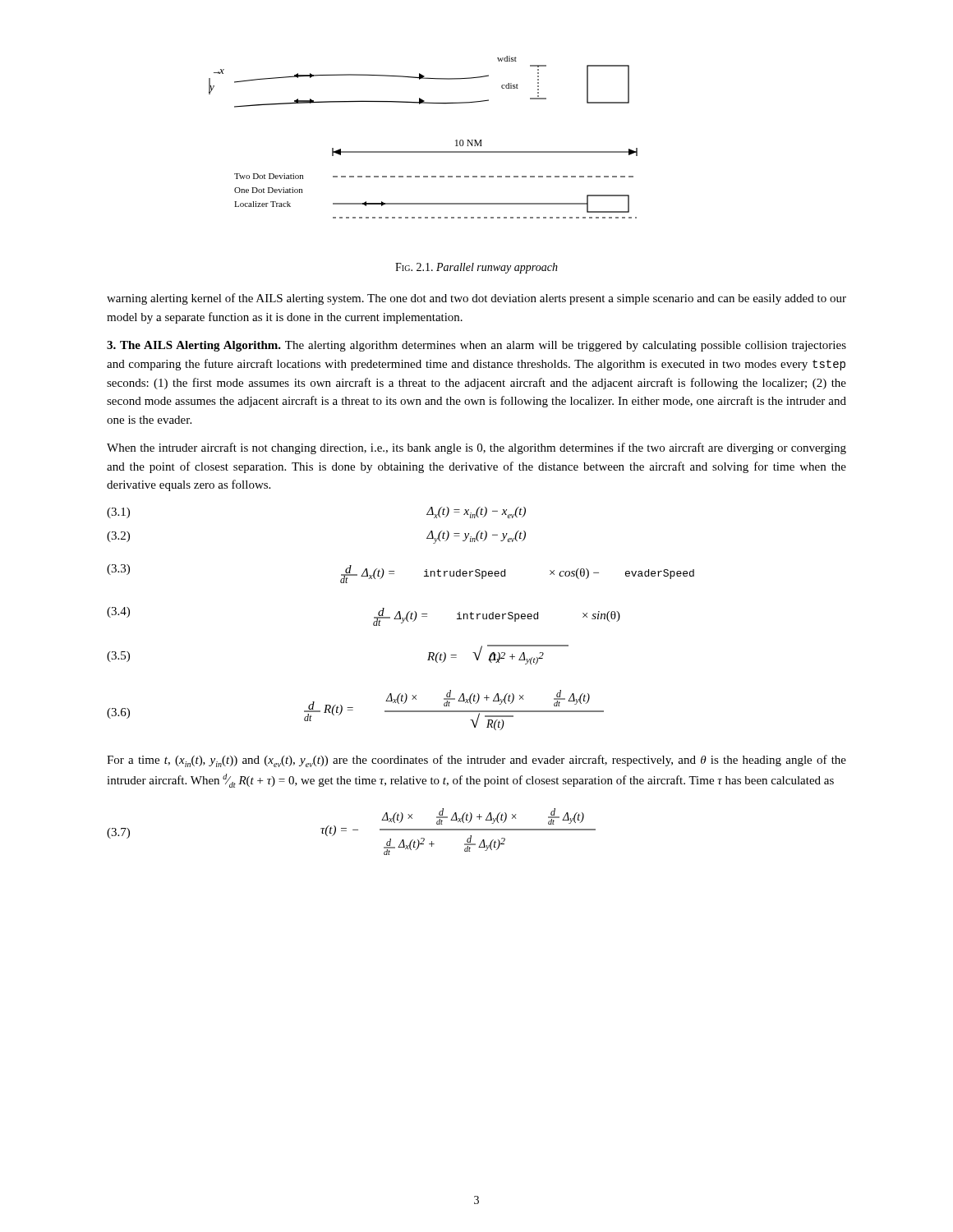Point to "Fig. 2.1. Parallel runway approach"
953x1232 pixels.
(476, 267)
